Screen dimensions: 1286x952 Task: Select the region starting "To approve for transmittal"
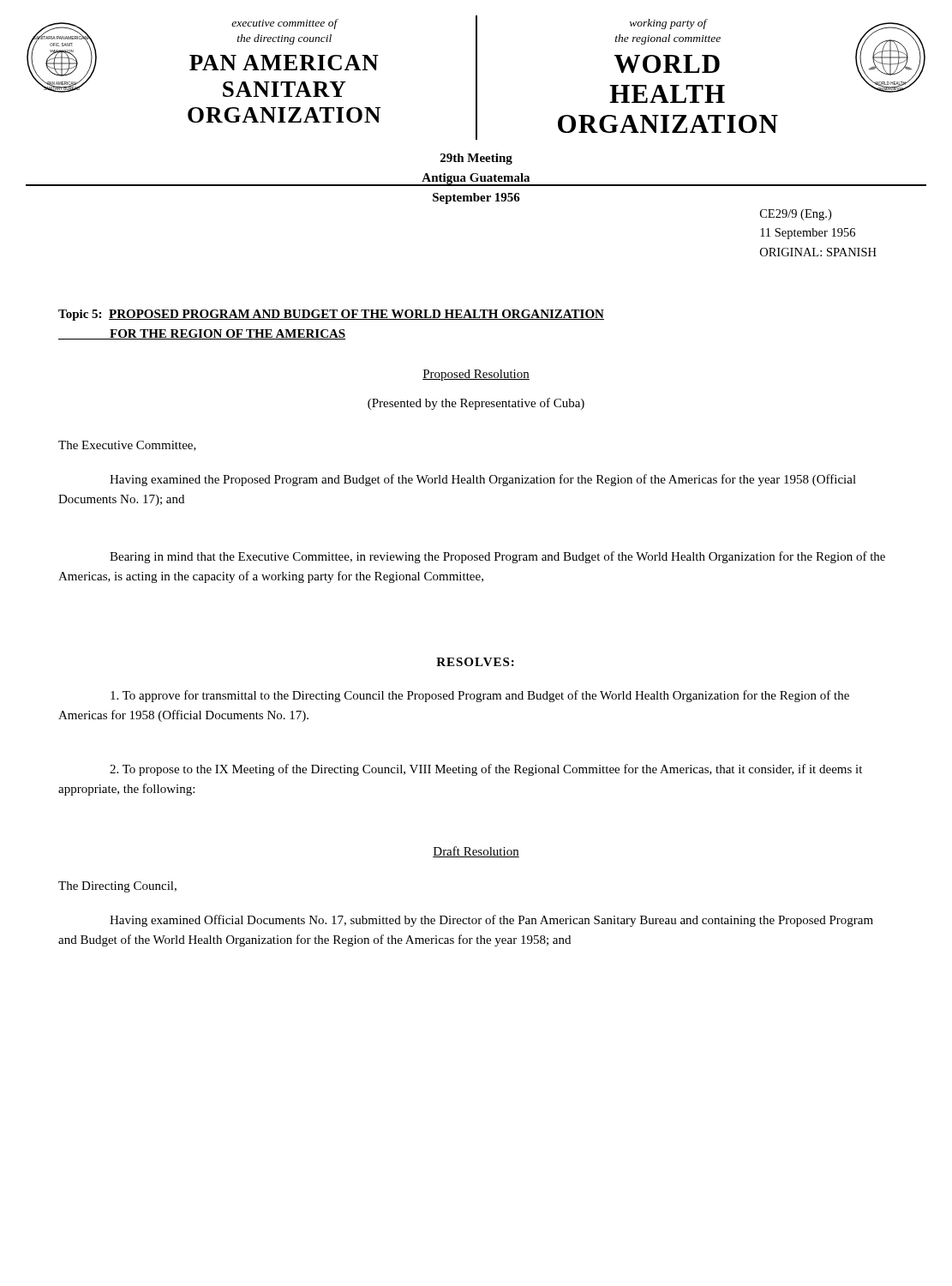(x=476, y=706)
